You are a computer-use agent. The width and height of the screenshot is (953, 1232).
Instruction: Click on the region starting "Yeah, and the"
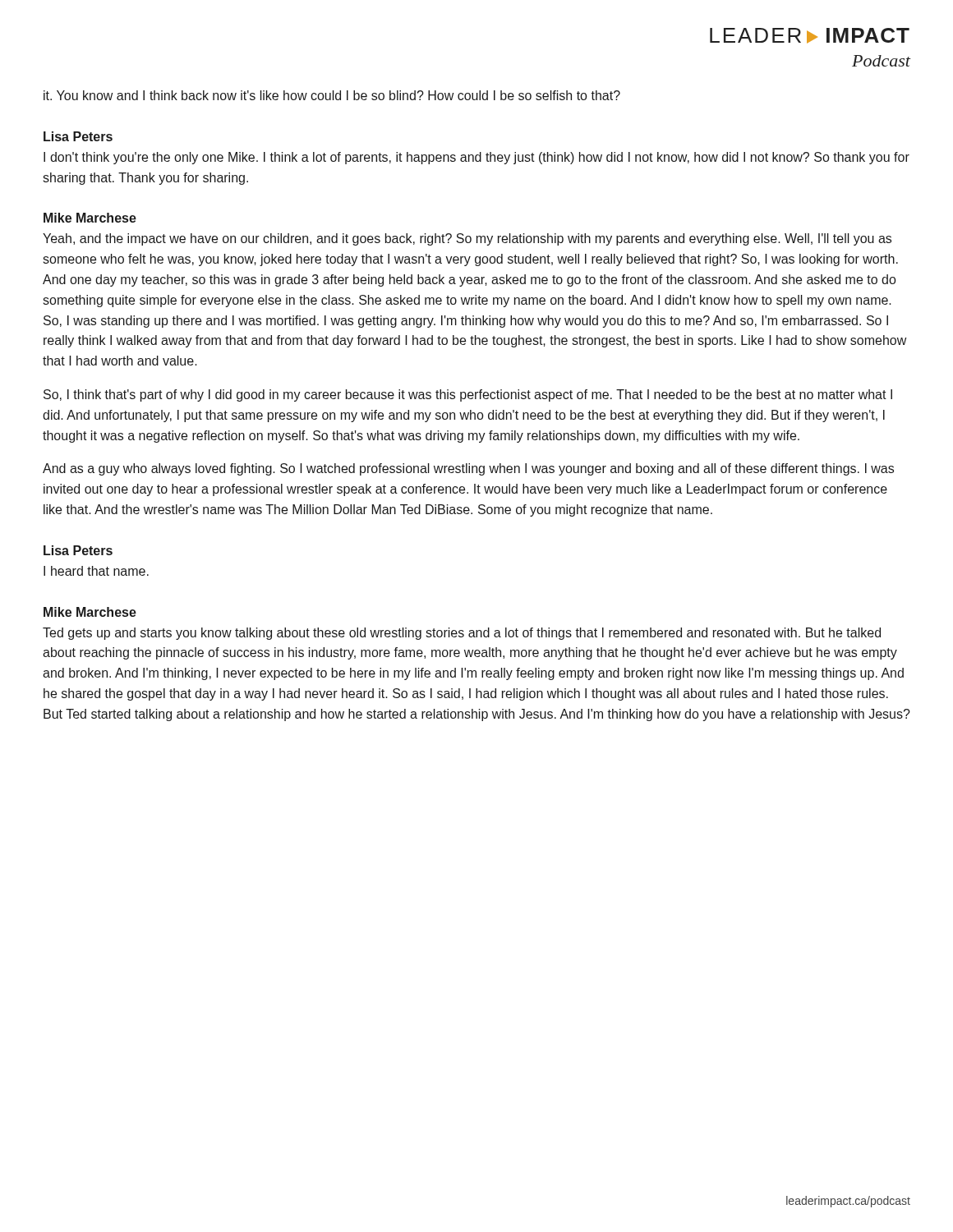pyautogui.click(x=475, y=300)
